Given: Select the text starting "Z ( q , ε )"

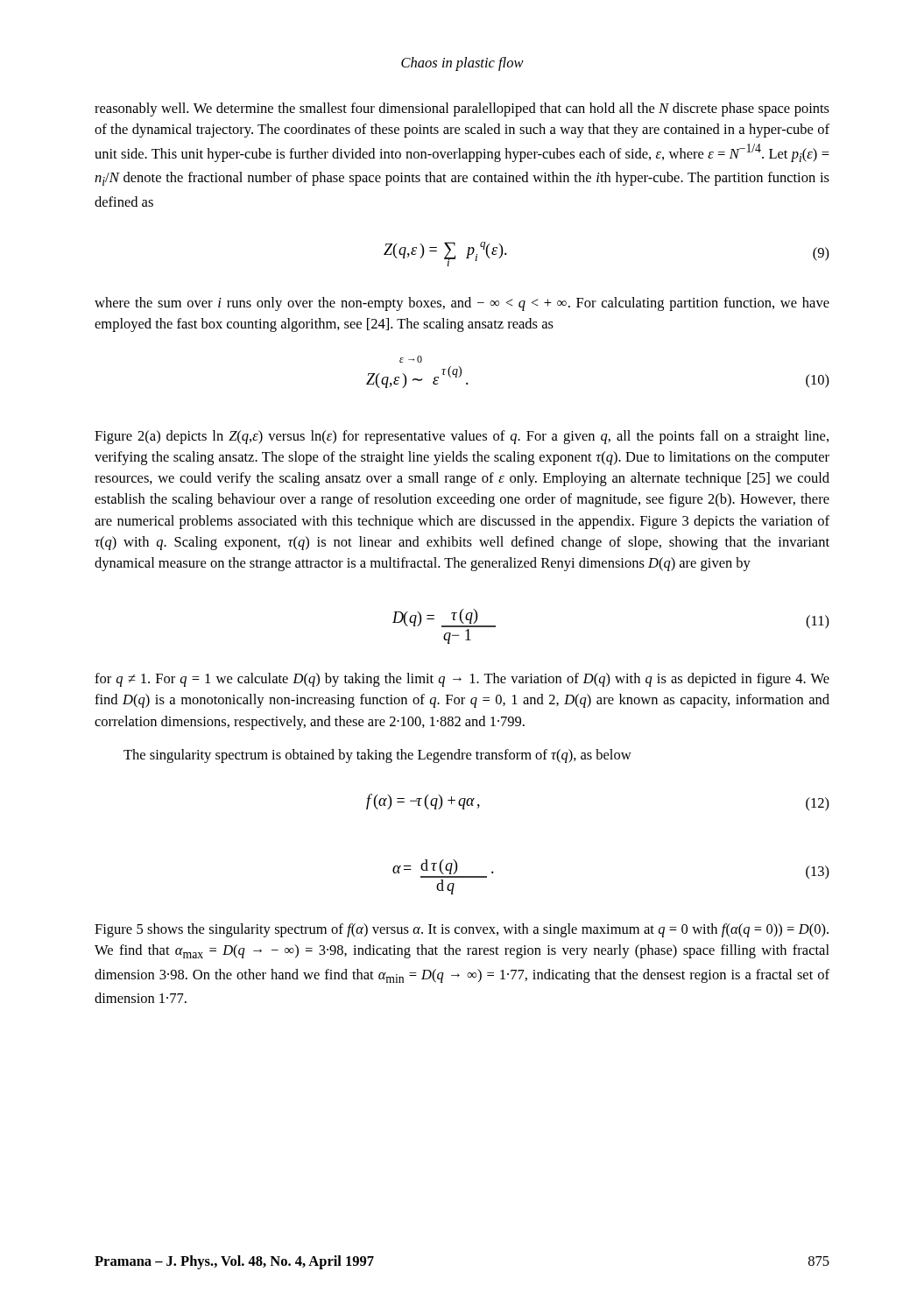Looking at the screenshot, I should pos(462,253).
